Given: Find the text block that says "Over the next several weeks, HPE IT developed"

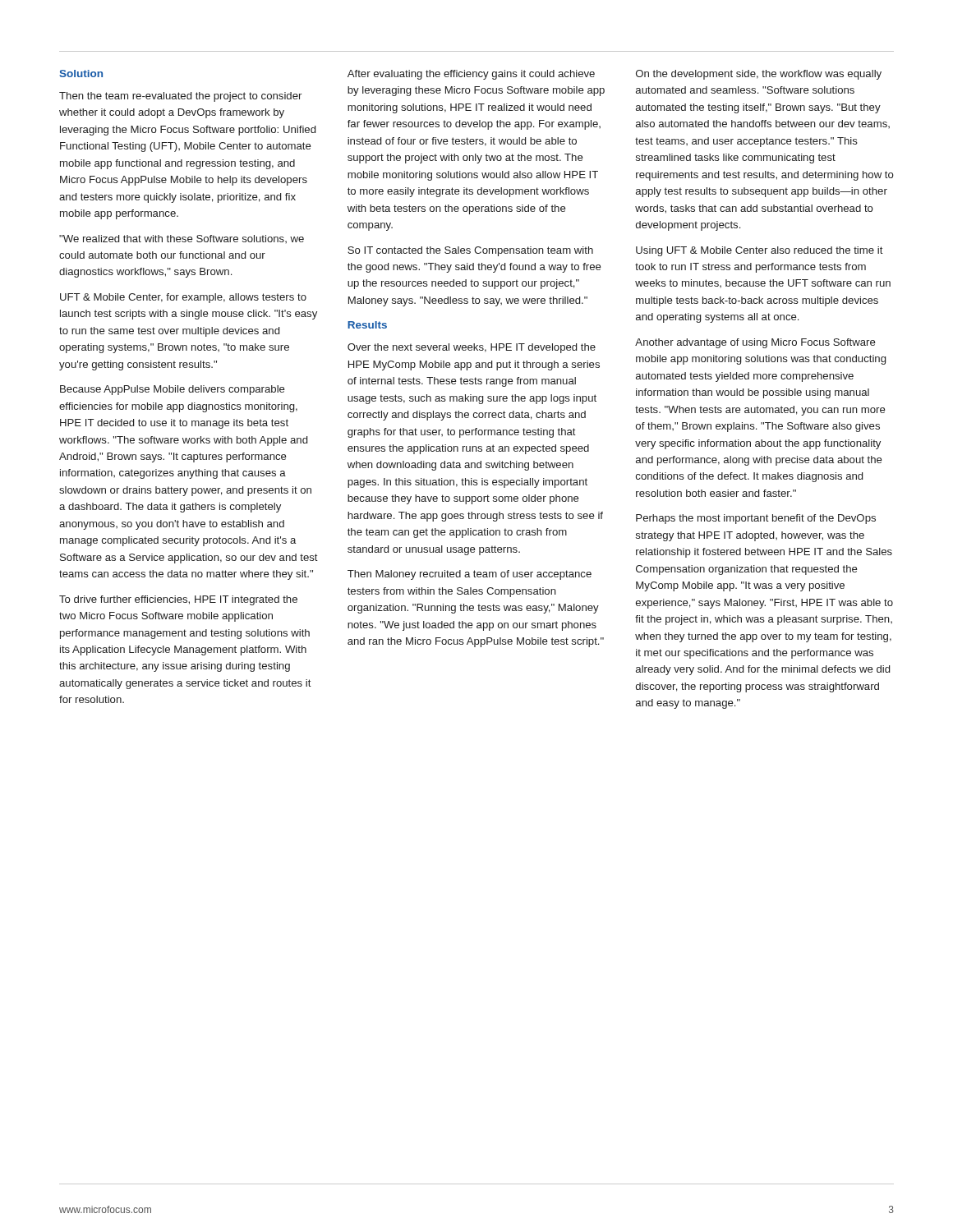Looking at the screenshot, I should (476, 449).
